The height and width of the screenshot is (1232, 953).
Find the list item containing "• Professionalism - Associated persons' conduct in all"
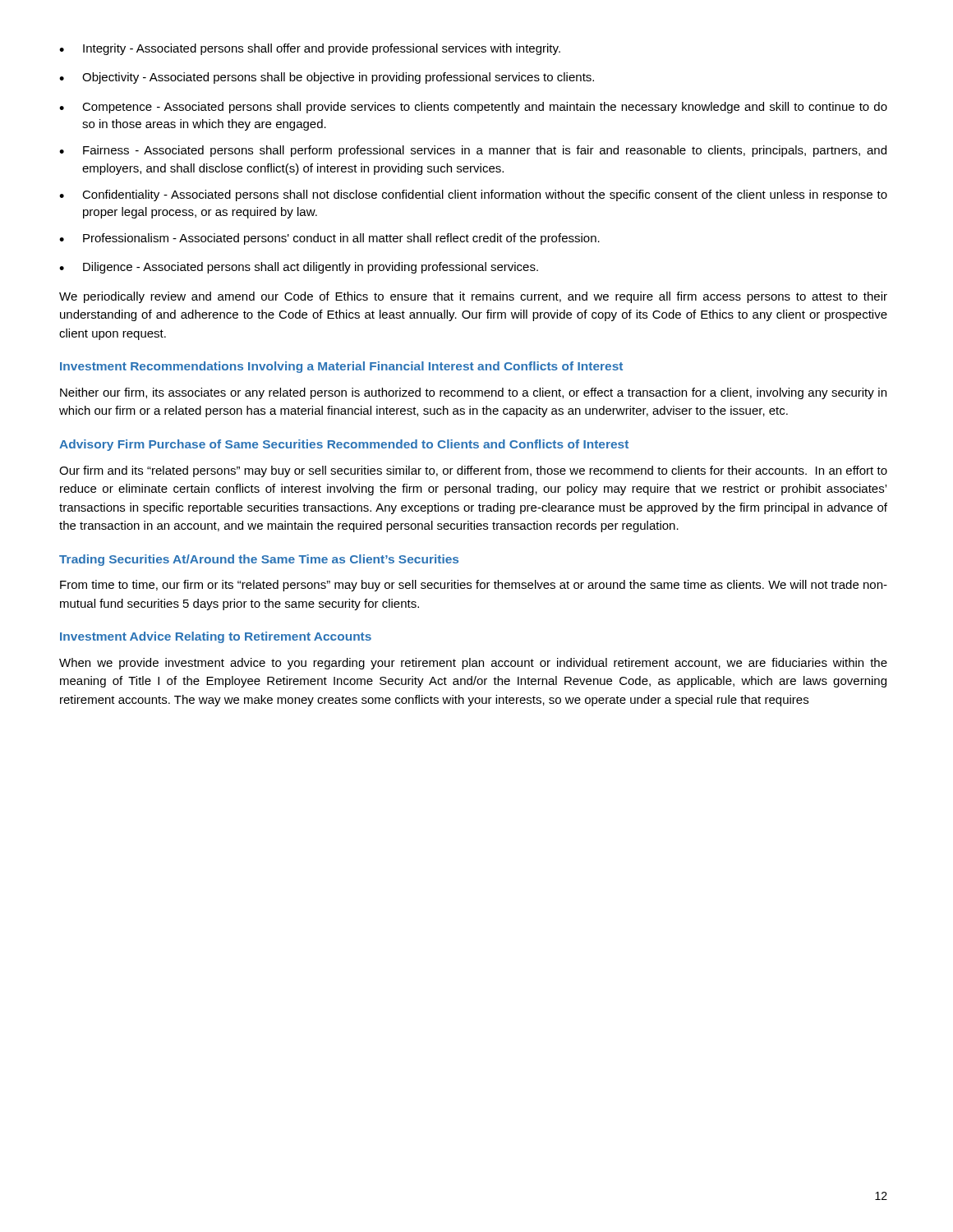(x=473, y=240)
